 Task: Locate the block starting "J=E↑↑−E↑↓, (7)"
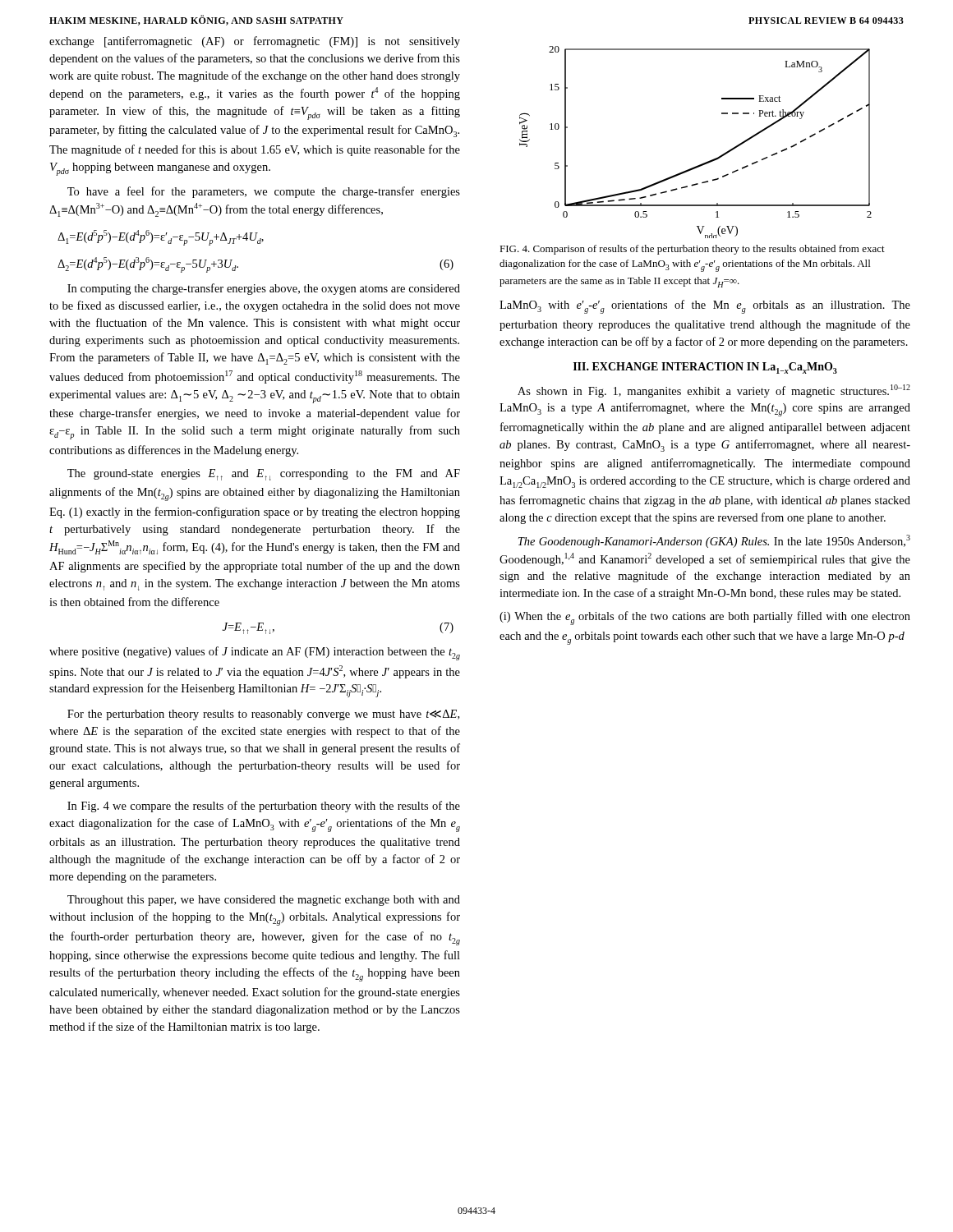pos(259,628)
